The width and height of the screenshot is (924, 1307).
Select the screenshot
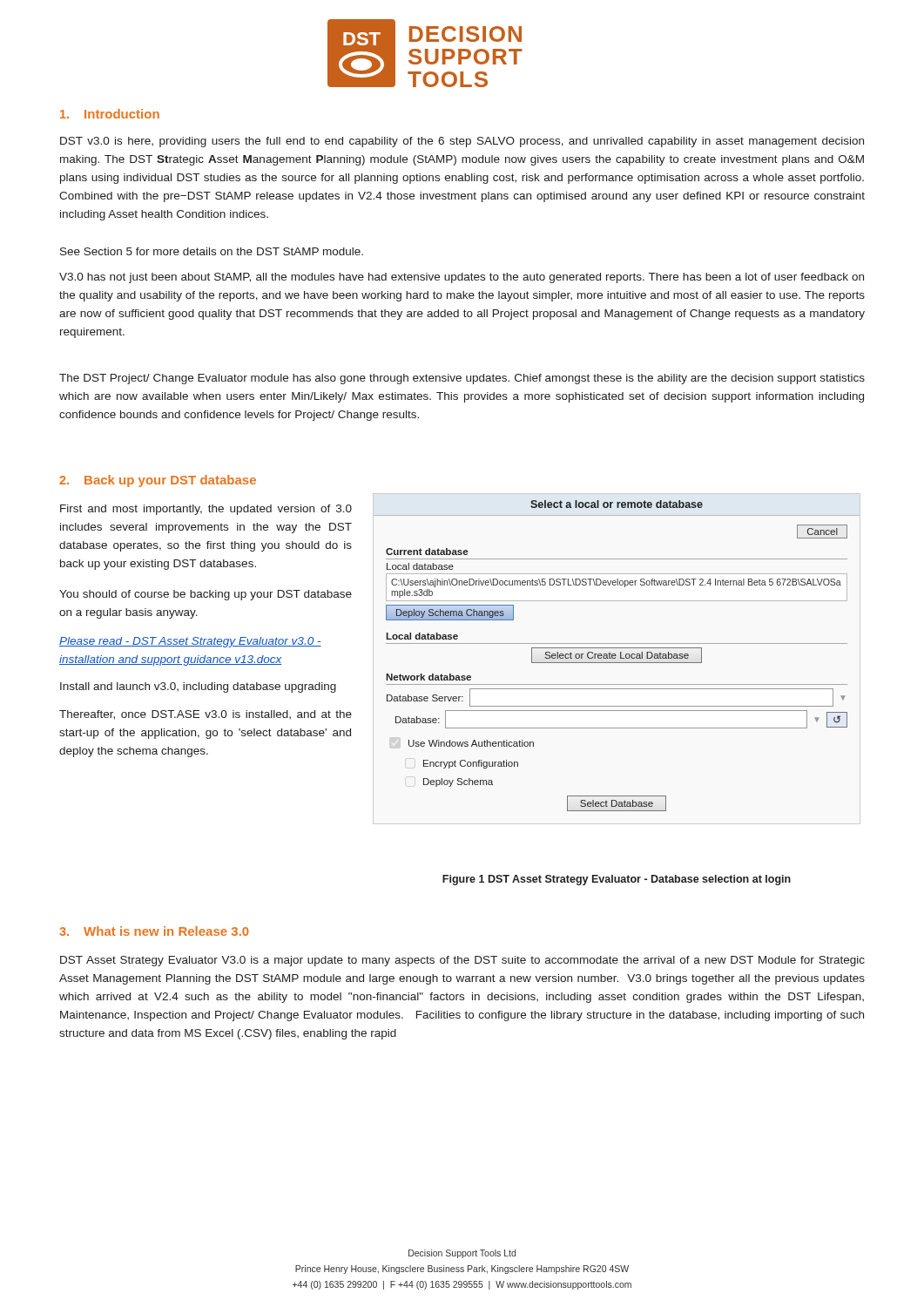pos(617,659)
